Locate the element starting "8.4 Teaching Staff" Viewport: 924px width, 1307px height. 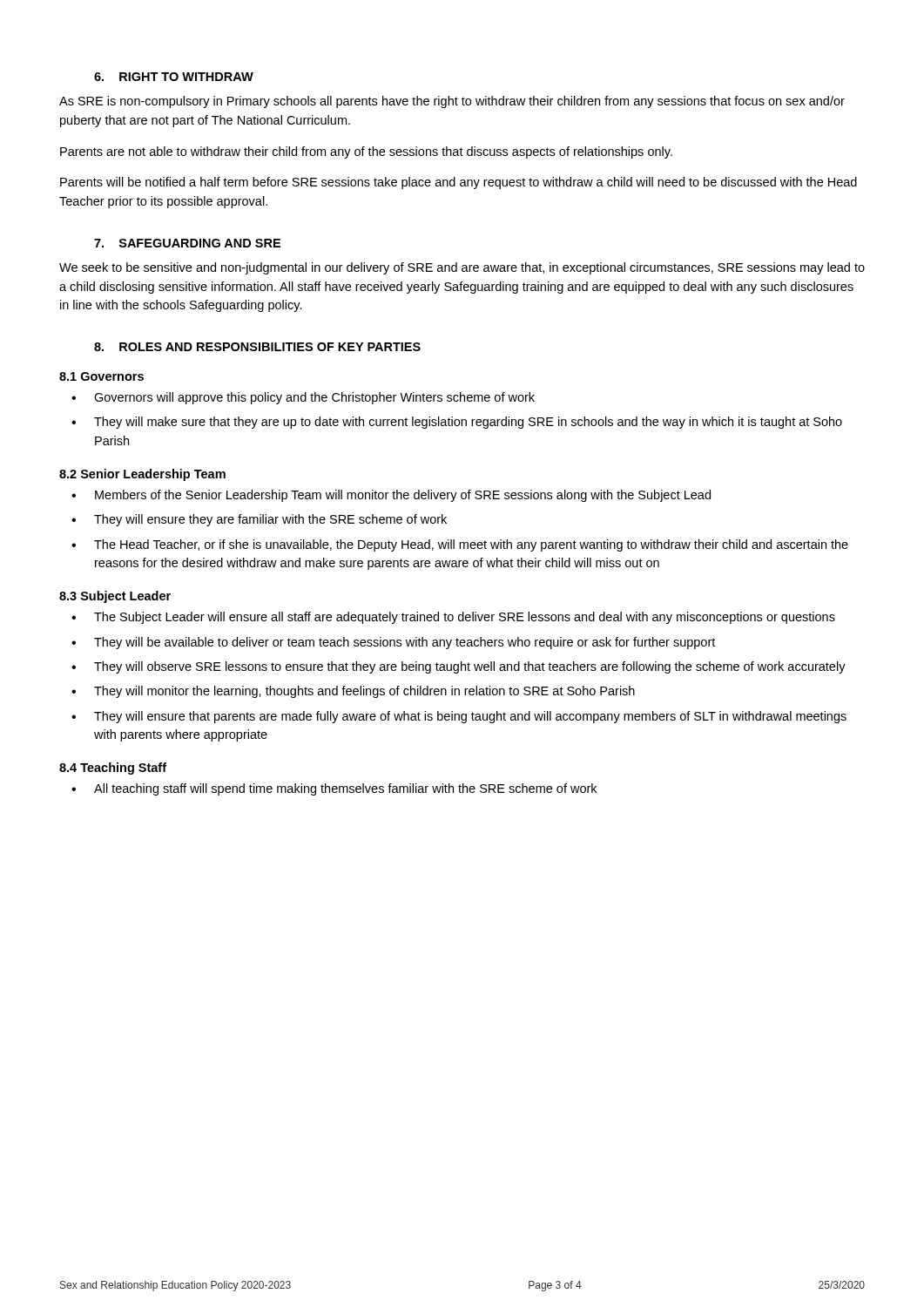click(113, 768)
